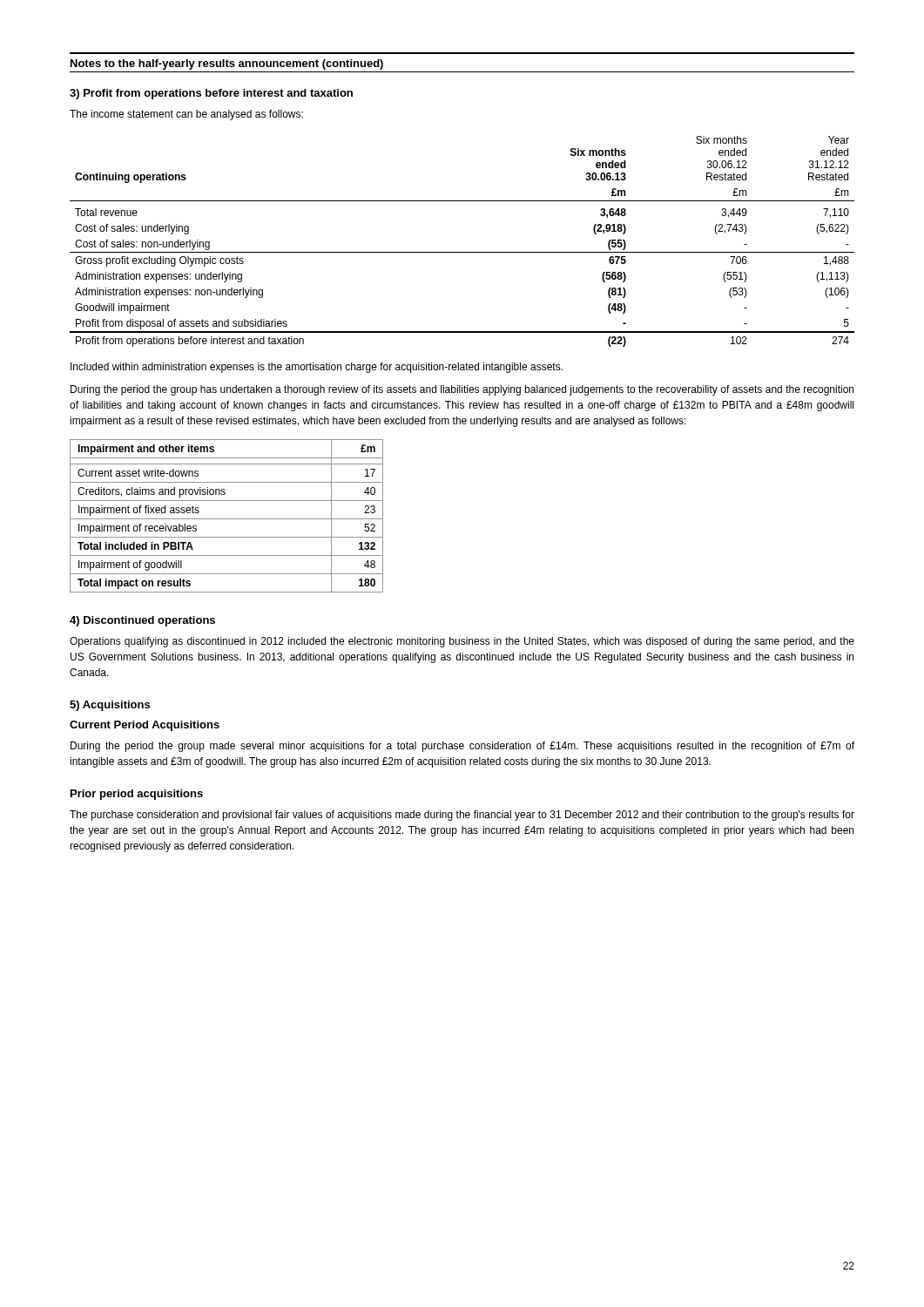
Task: Point to "4) Discontinued operations"
Action: point(143,620)
